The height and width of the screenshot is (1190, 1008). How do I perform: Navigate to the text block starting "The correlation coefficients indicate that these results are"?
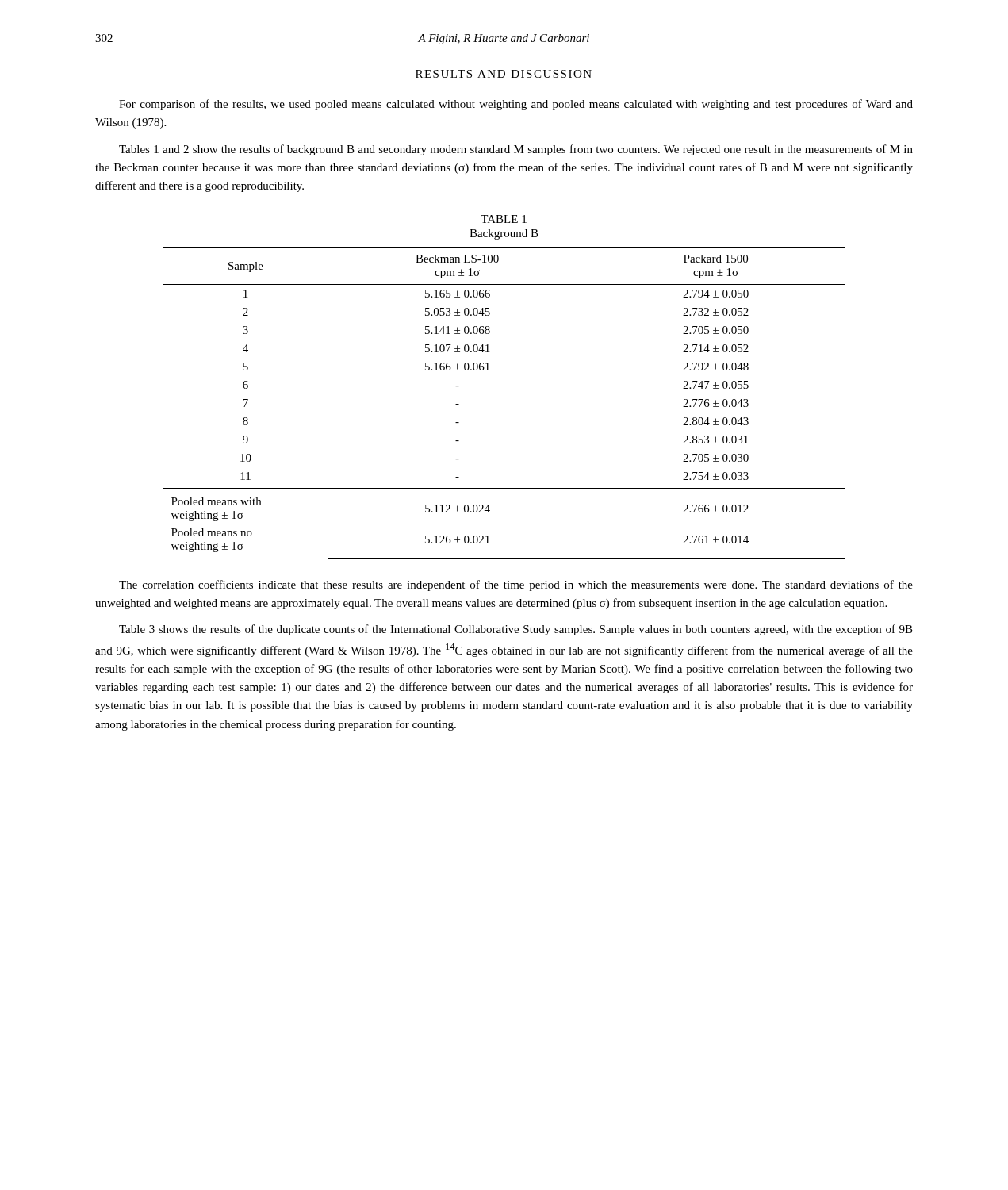coord(504,594)
